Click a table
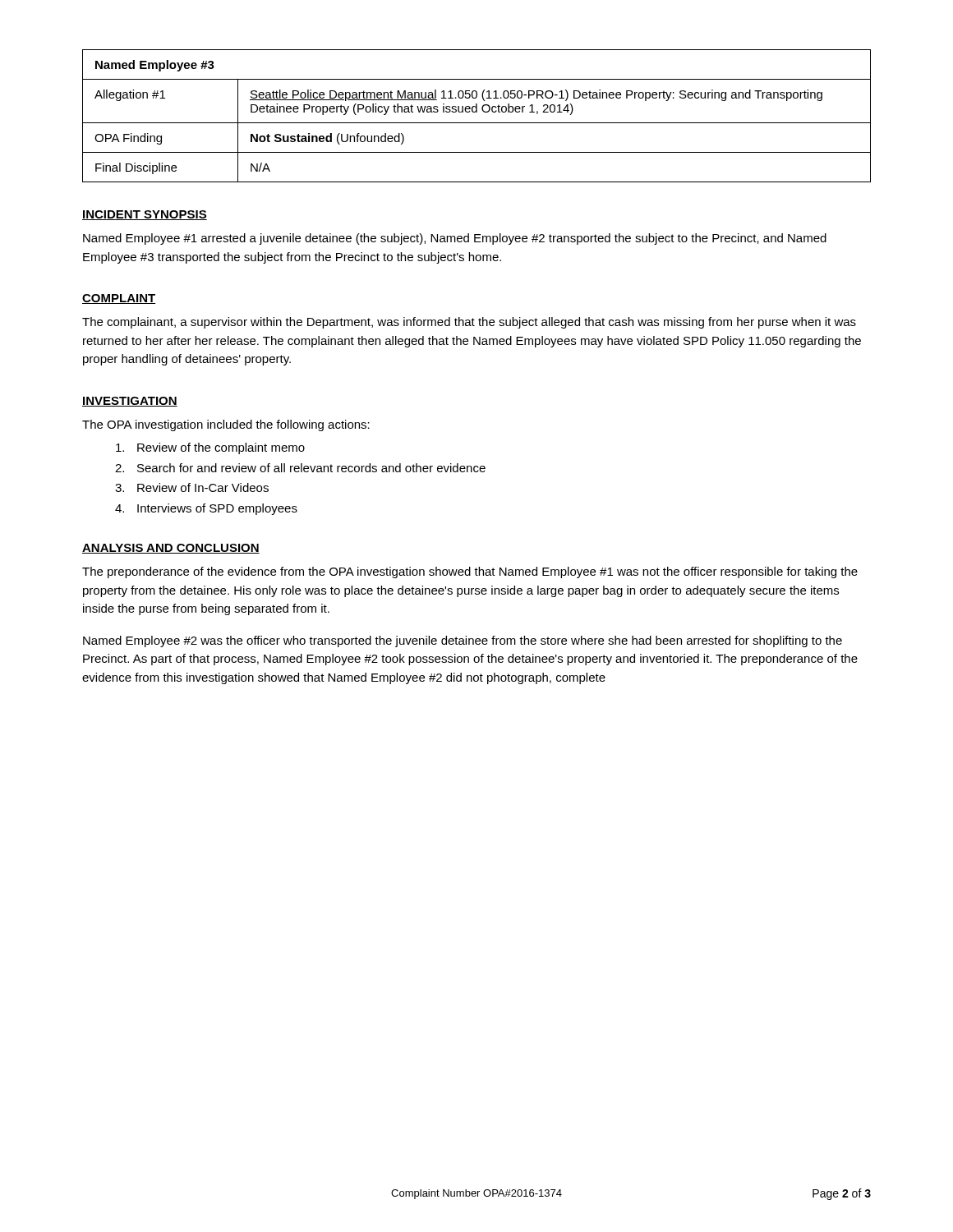 tap(476, 116)
